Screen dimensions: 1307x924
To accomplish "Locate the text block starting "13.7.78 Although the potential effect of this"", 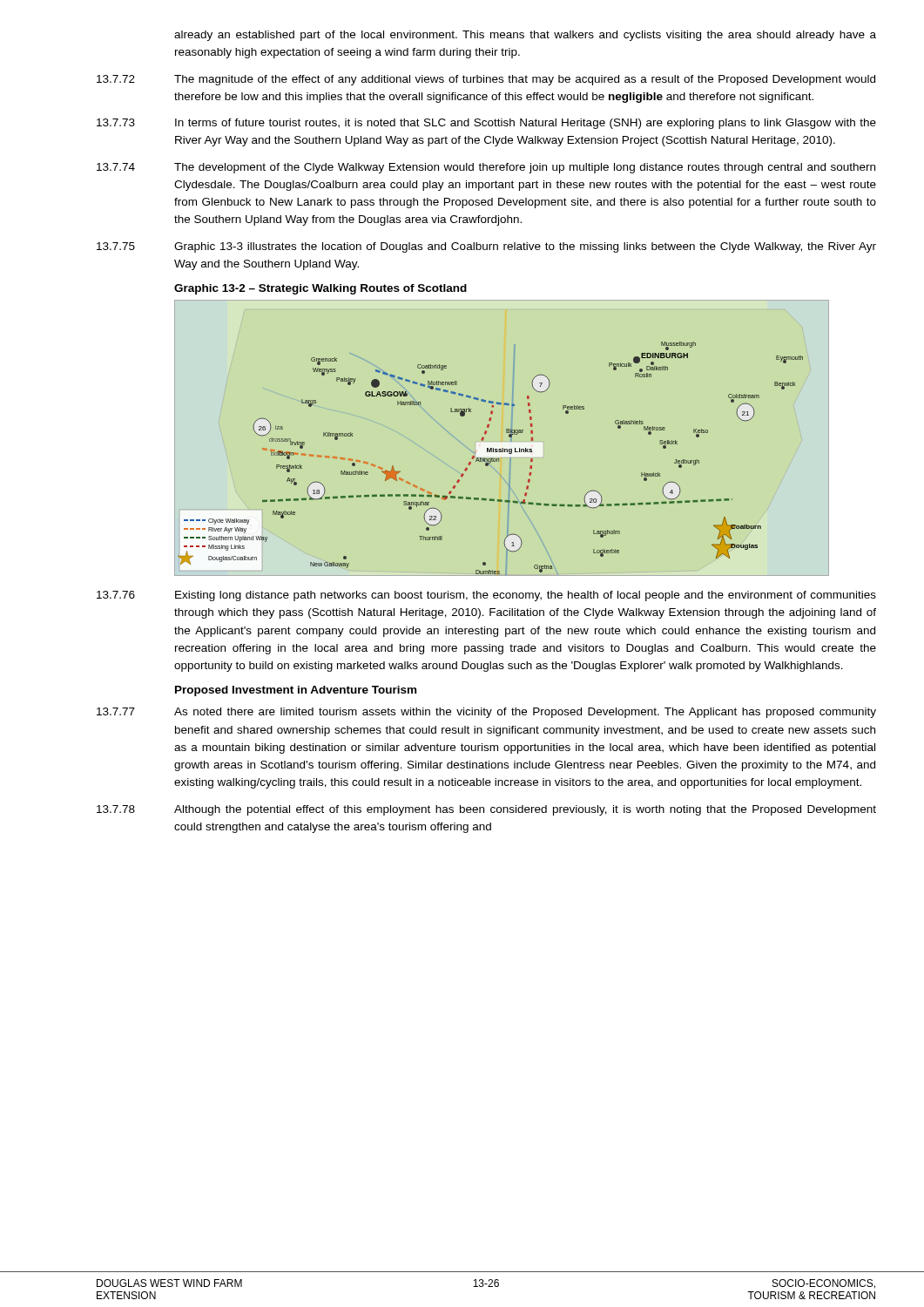I will (x=486, y=818).
